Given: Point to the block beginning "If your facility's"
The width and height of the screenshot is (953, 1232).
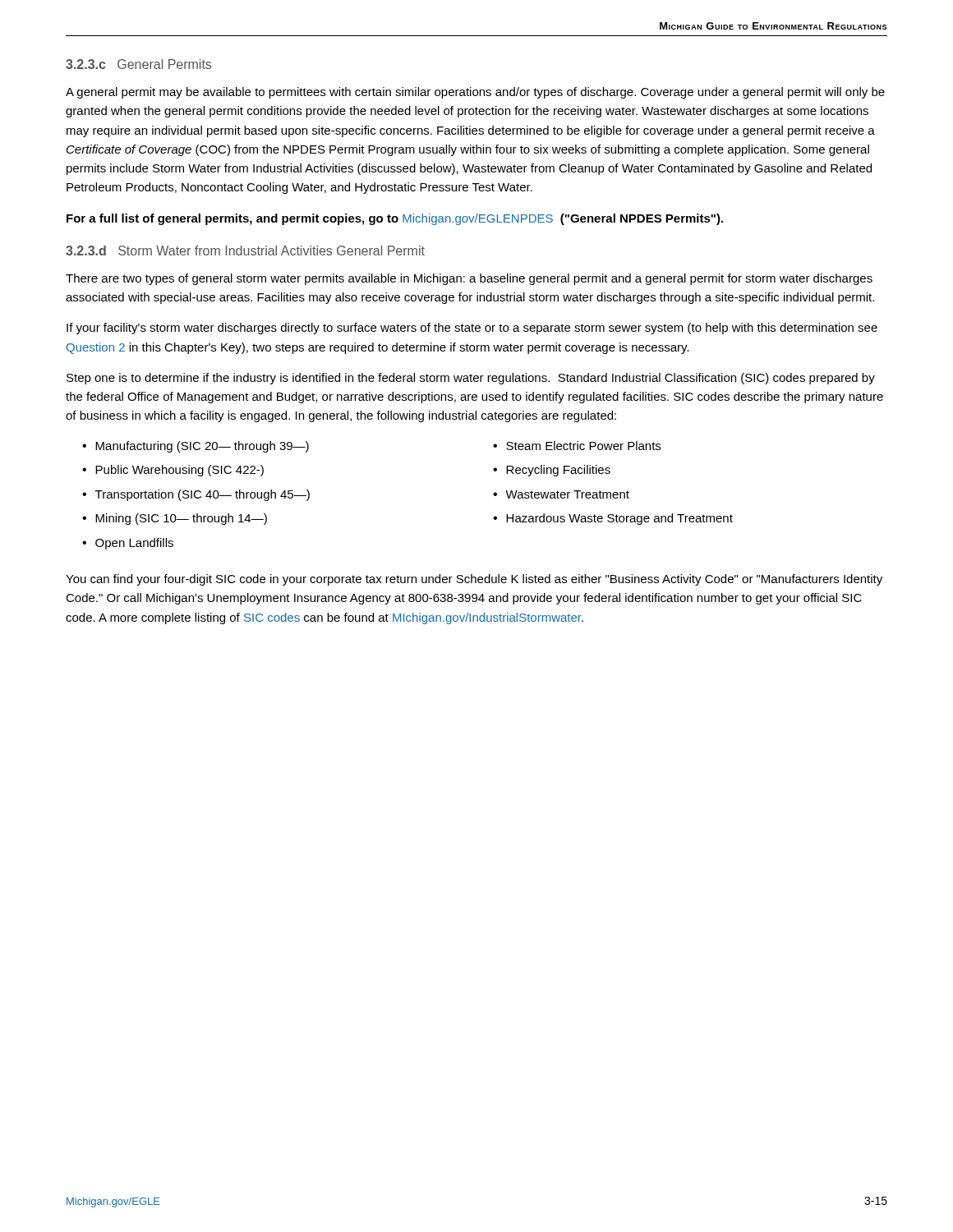Looking at the screenshot, I should click(x=472, y=337).
